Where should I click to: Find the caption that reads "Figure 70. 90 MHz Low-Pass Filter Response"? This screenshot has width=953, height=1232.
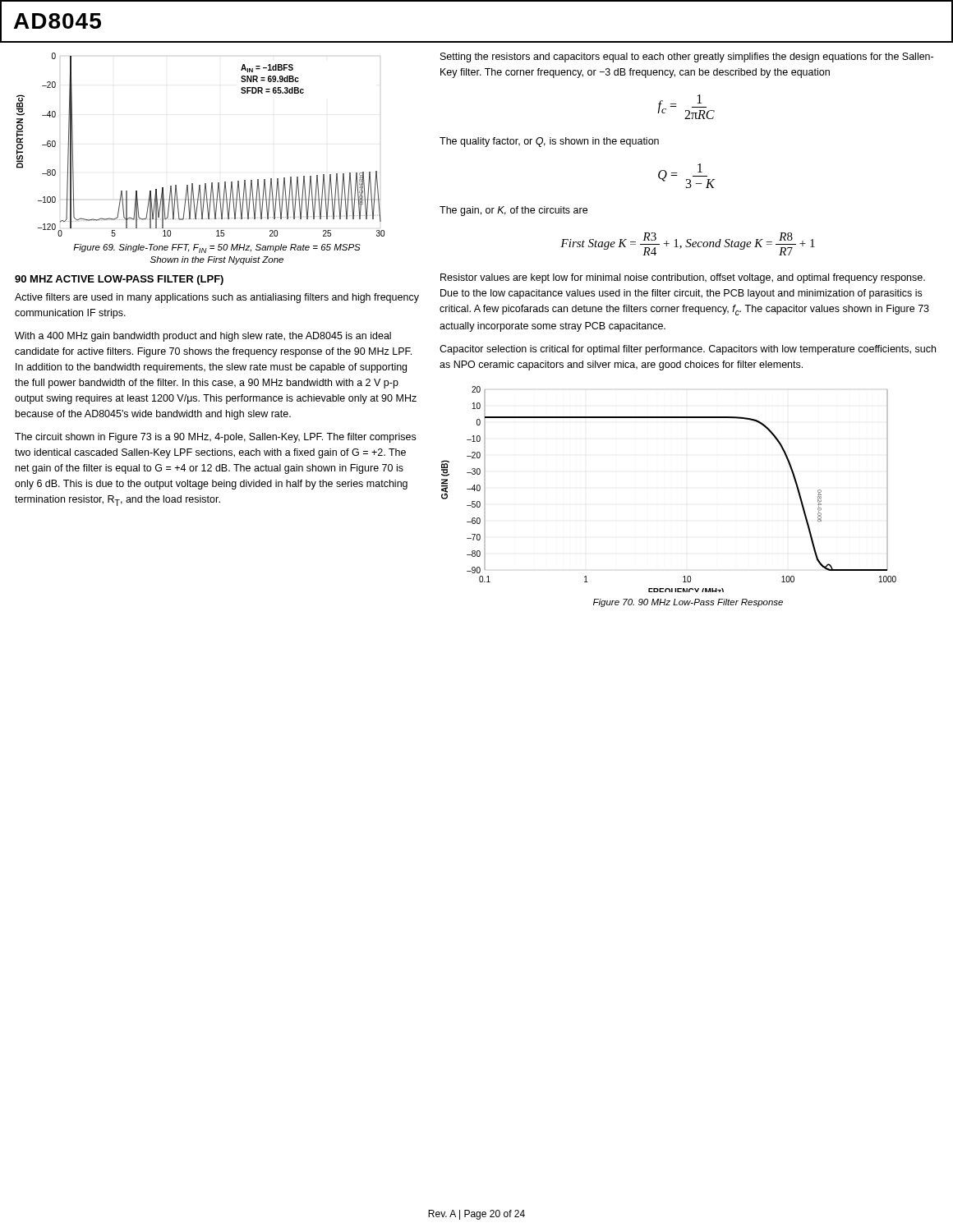click(688, 602)
